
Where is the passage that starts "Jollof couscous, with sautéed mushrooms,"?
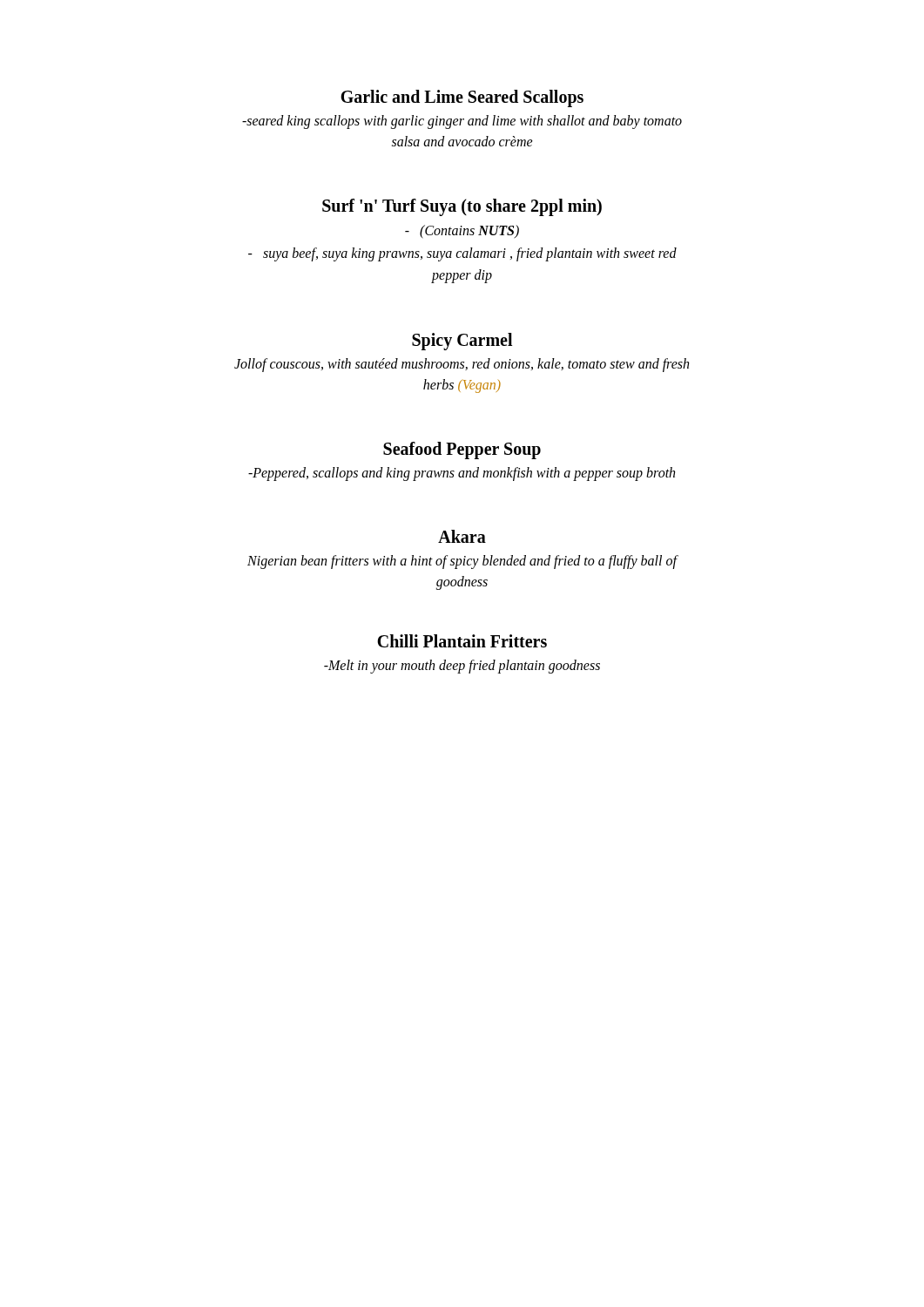462,374
